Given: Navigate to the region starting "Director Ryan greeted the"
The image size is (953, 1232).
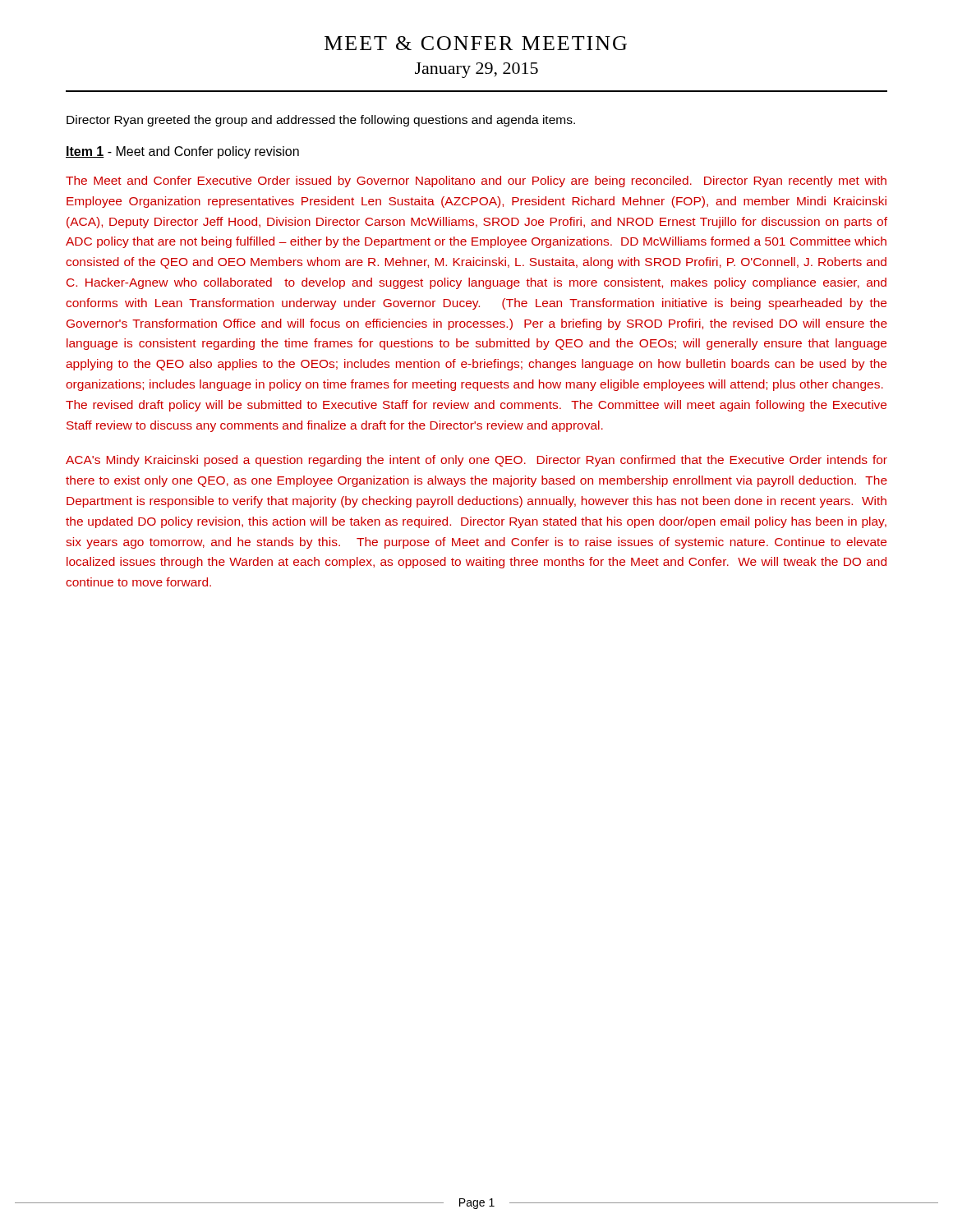Looking at the screenshot, I should point(321,120).
